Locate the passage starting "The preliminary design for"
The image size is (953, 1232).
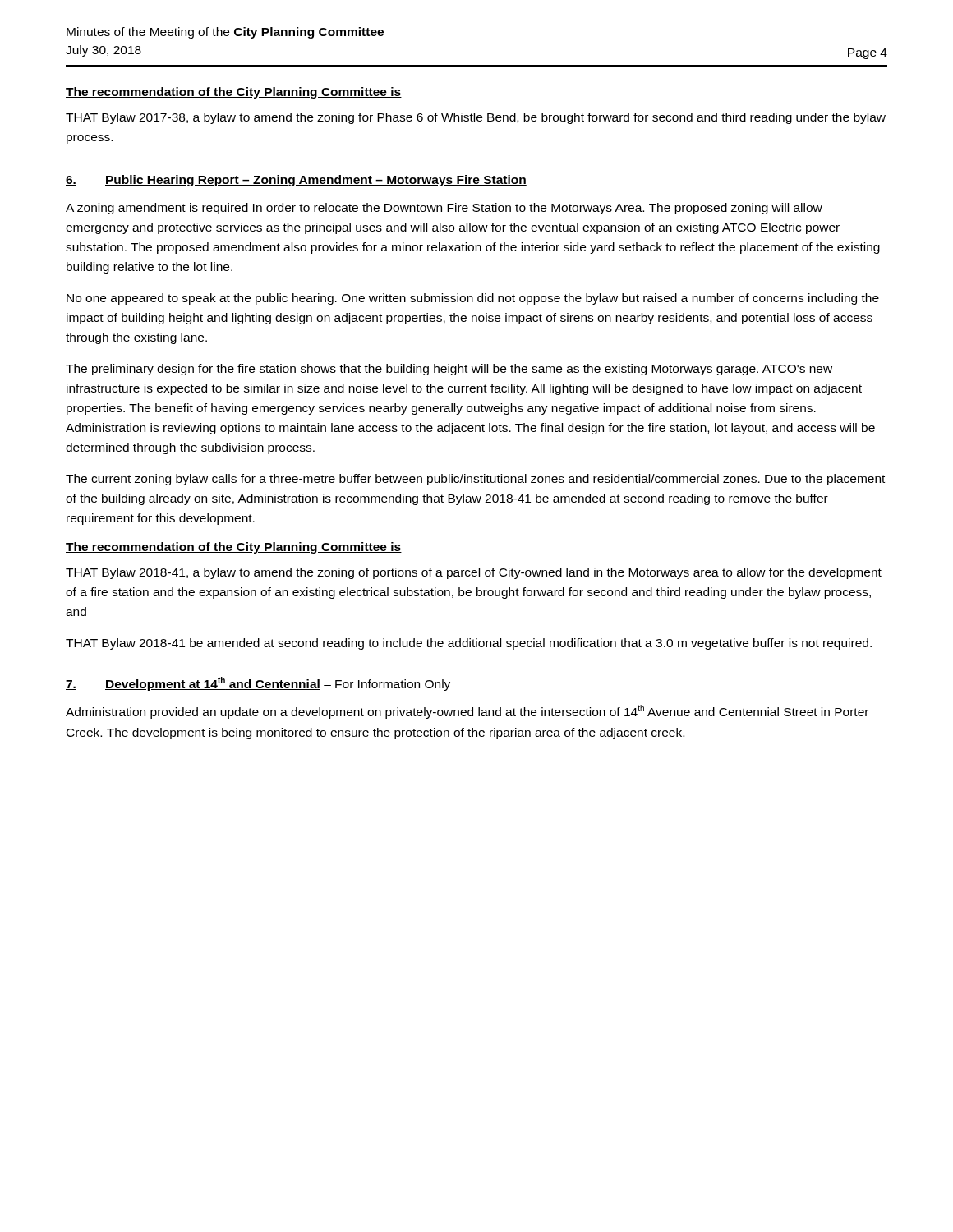(x=470, y=408)
